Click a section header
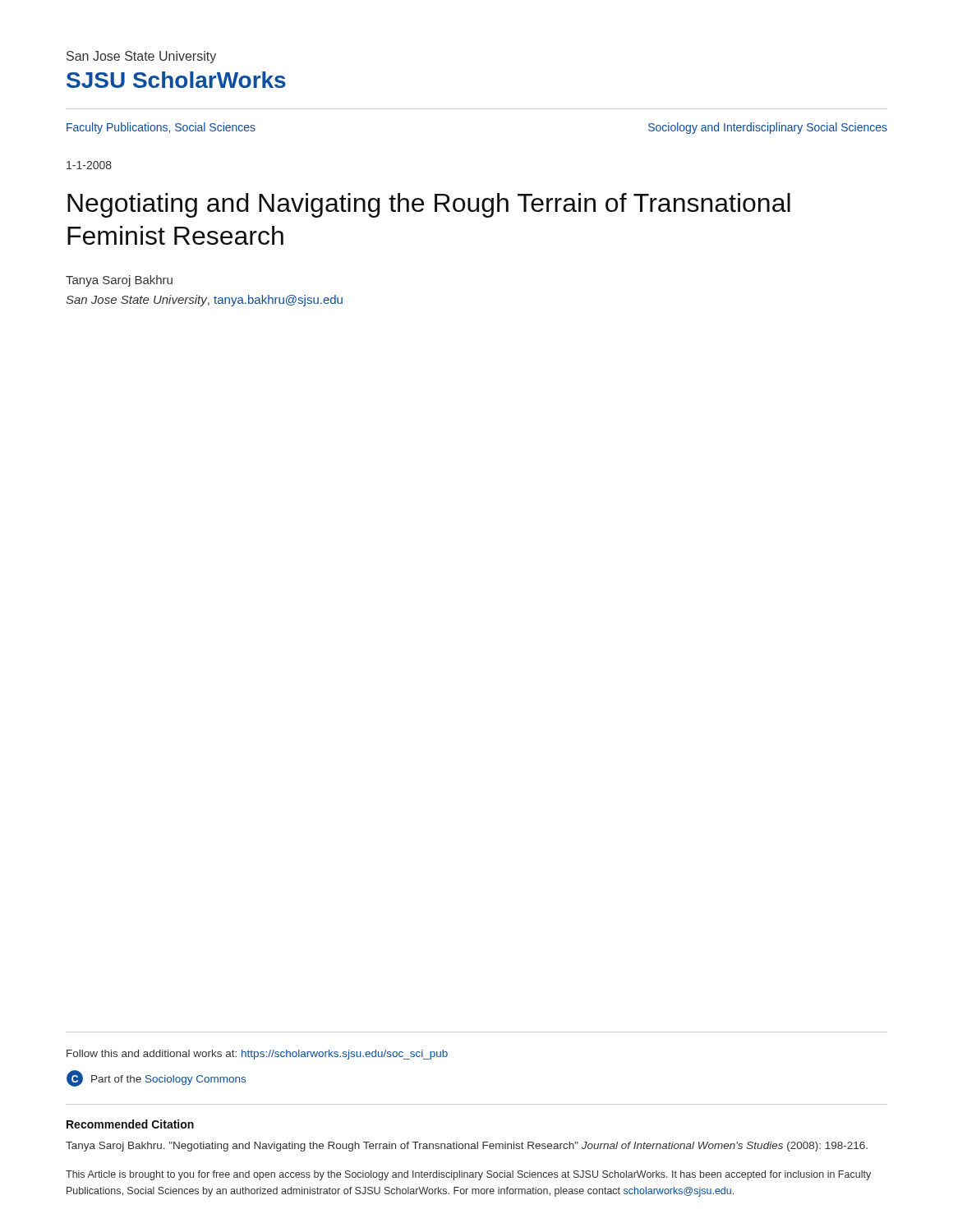 [130, 1124]
